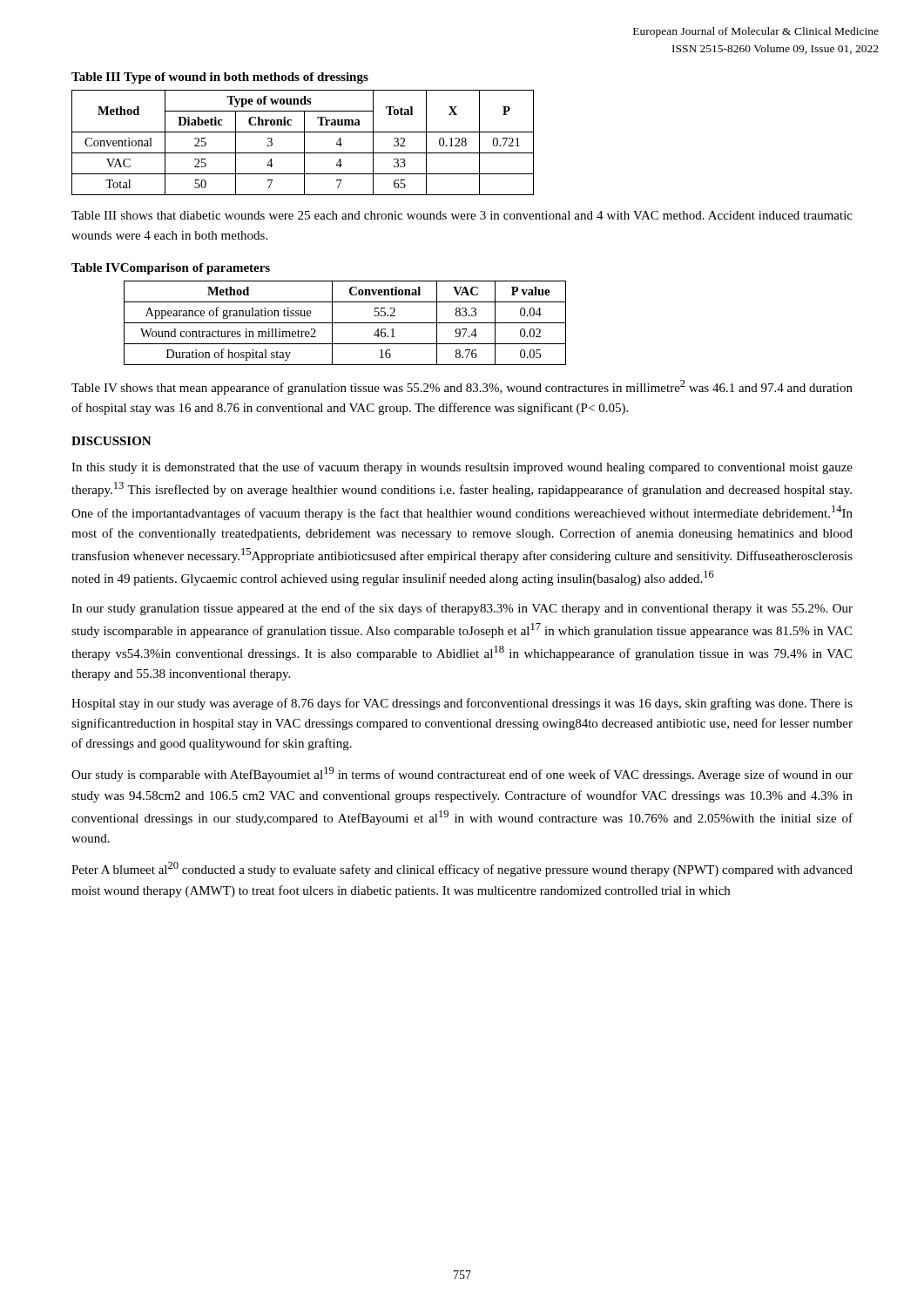Image resolution: width=924 pixels, height=1307 pixels.
Task: Point to the element starting "In this study it is demonstrated that the"
Action: pos(462,523)
